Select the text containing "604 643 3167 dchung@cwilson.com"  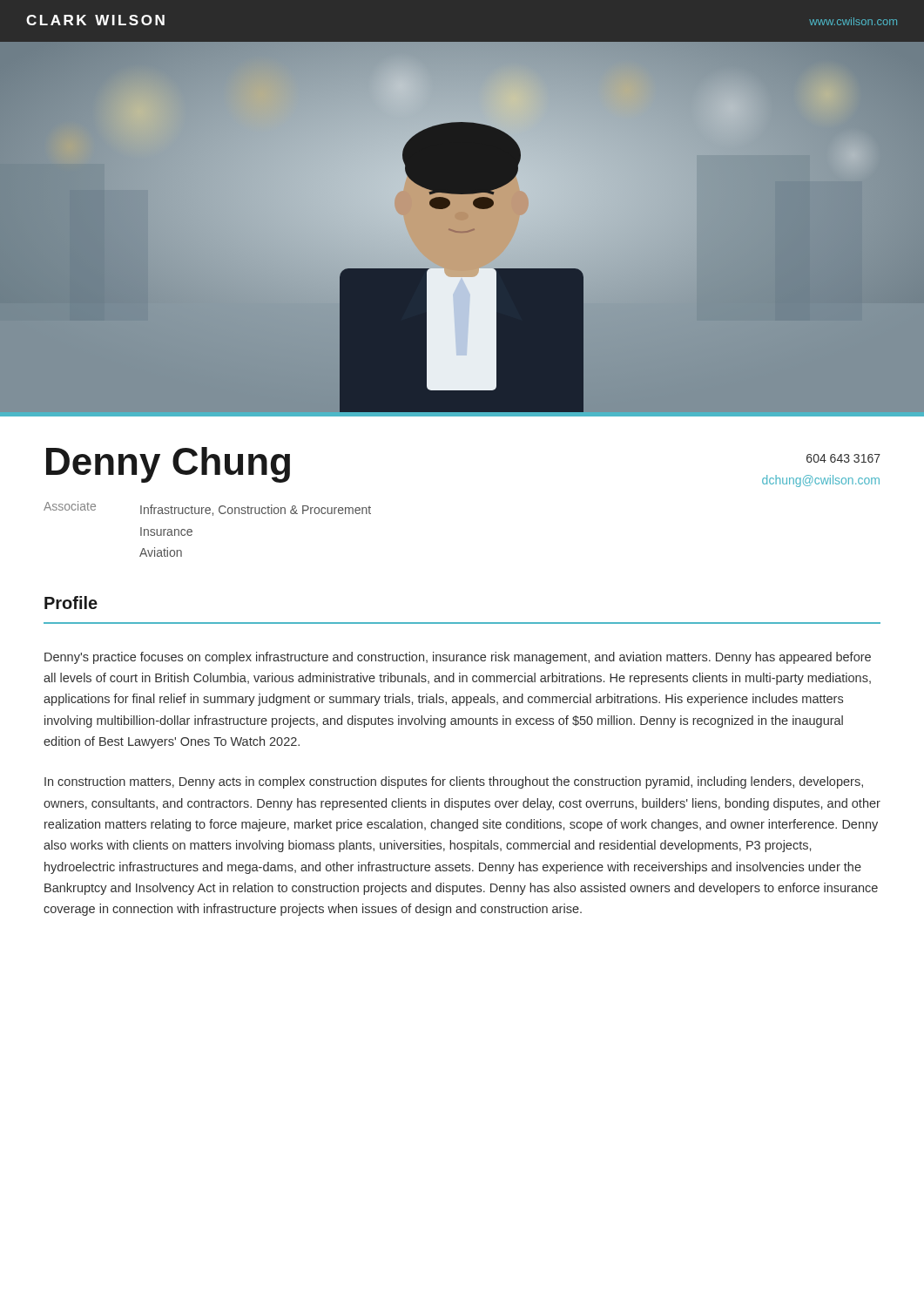coord(821,469)
